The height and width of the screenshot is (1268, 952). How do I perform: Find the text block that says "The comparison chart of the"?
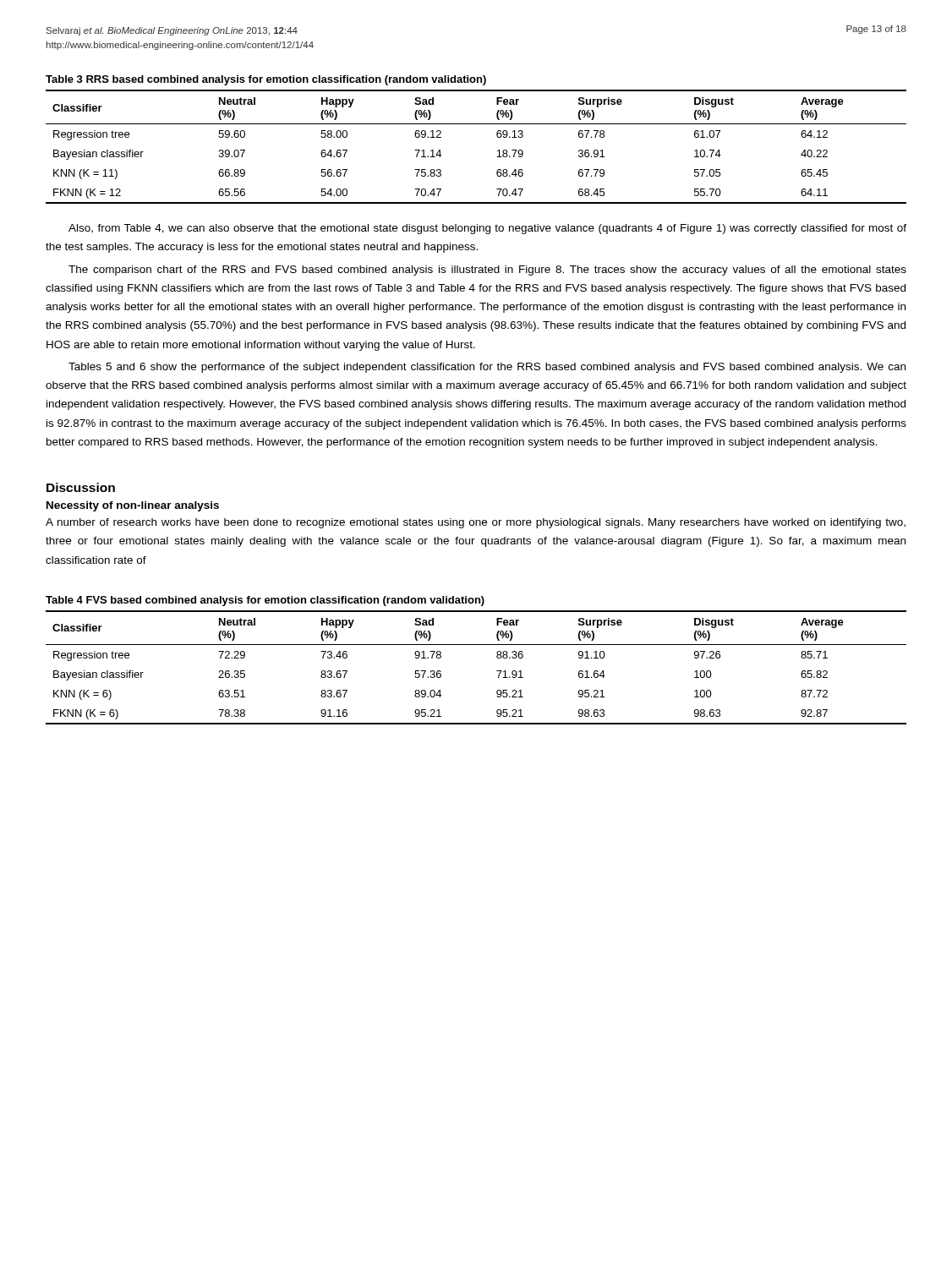point(476,306)
